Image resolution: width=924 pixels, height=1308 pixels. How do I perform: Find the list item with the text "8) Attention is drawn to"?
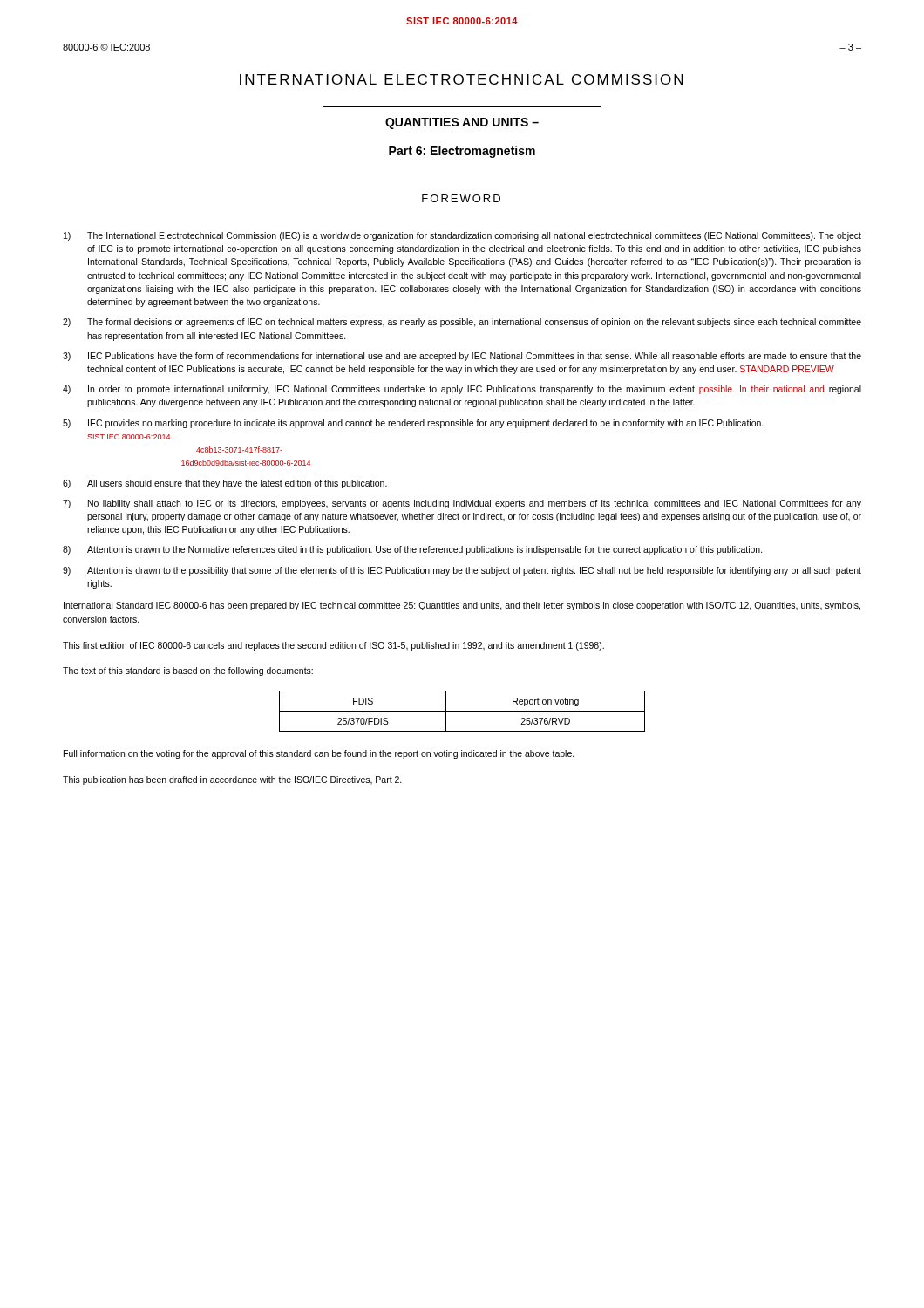pyautogui.click(x=462, y=550)
